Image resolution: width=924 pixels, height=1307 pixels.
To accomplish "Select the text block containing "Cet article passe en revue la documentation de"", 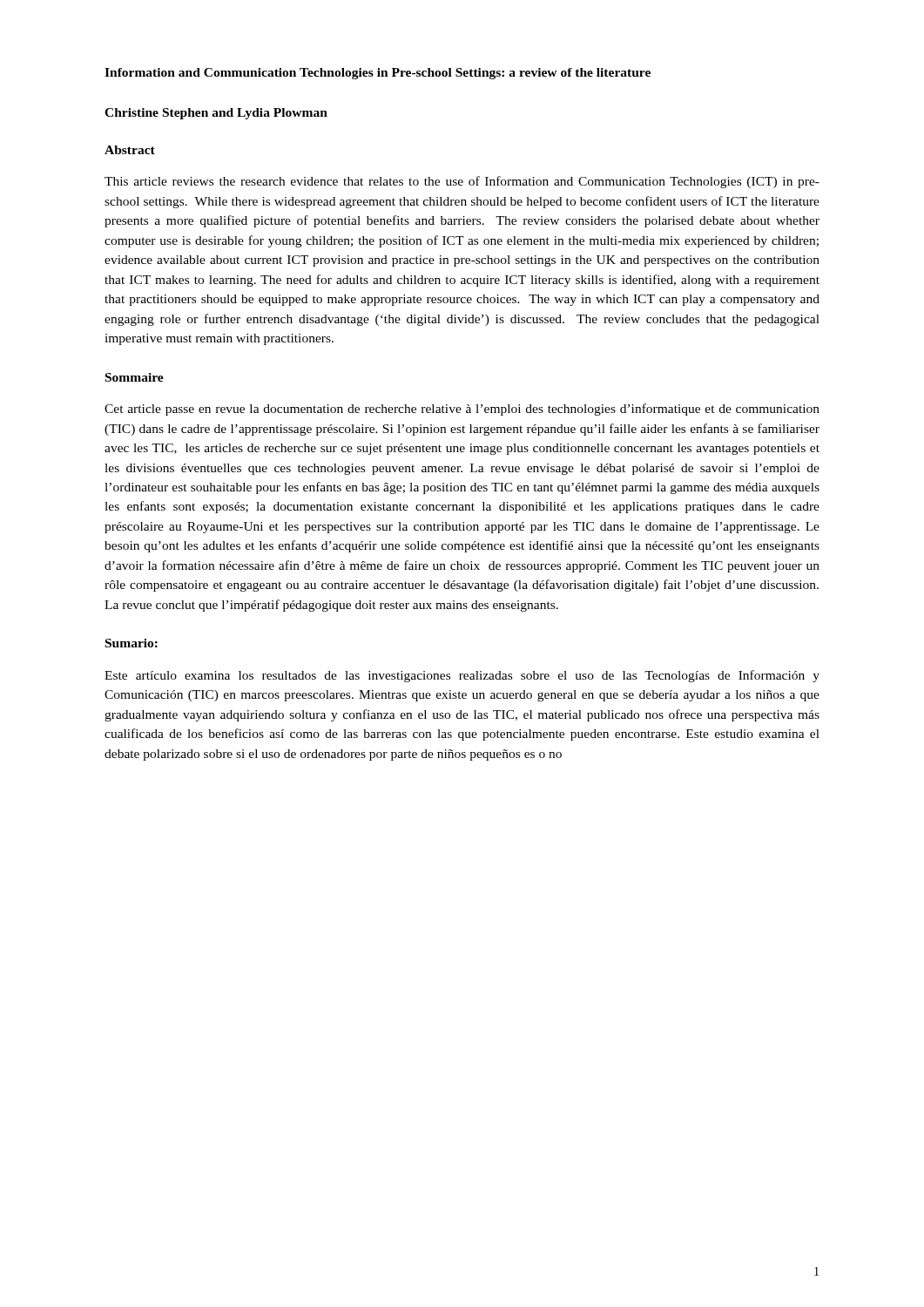I will [x=462, y=506].
